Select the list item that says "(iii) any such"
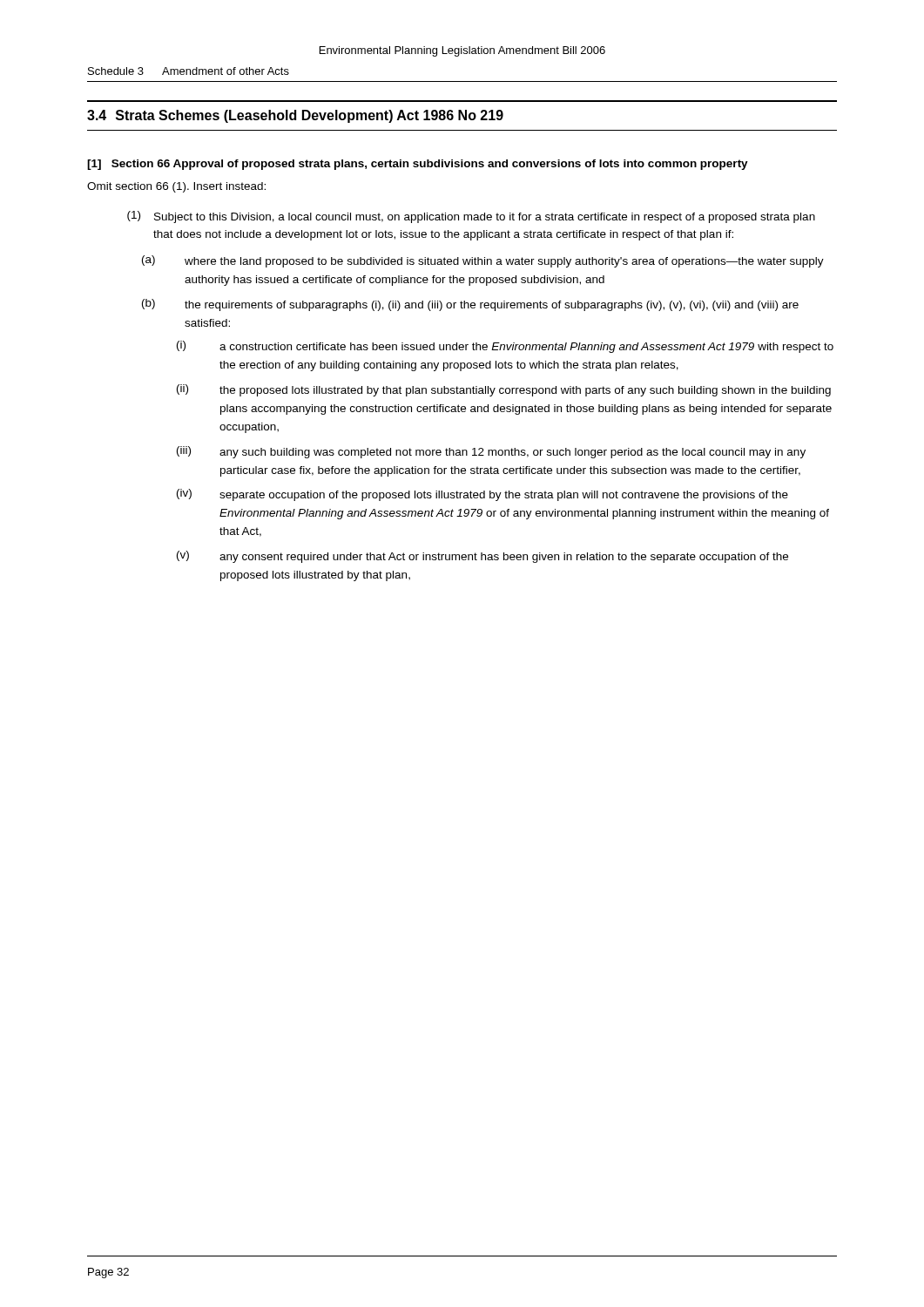 [x=506, y=461]
